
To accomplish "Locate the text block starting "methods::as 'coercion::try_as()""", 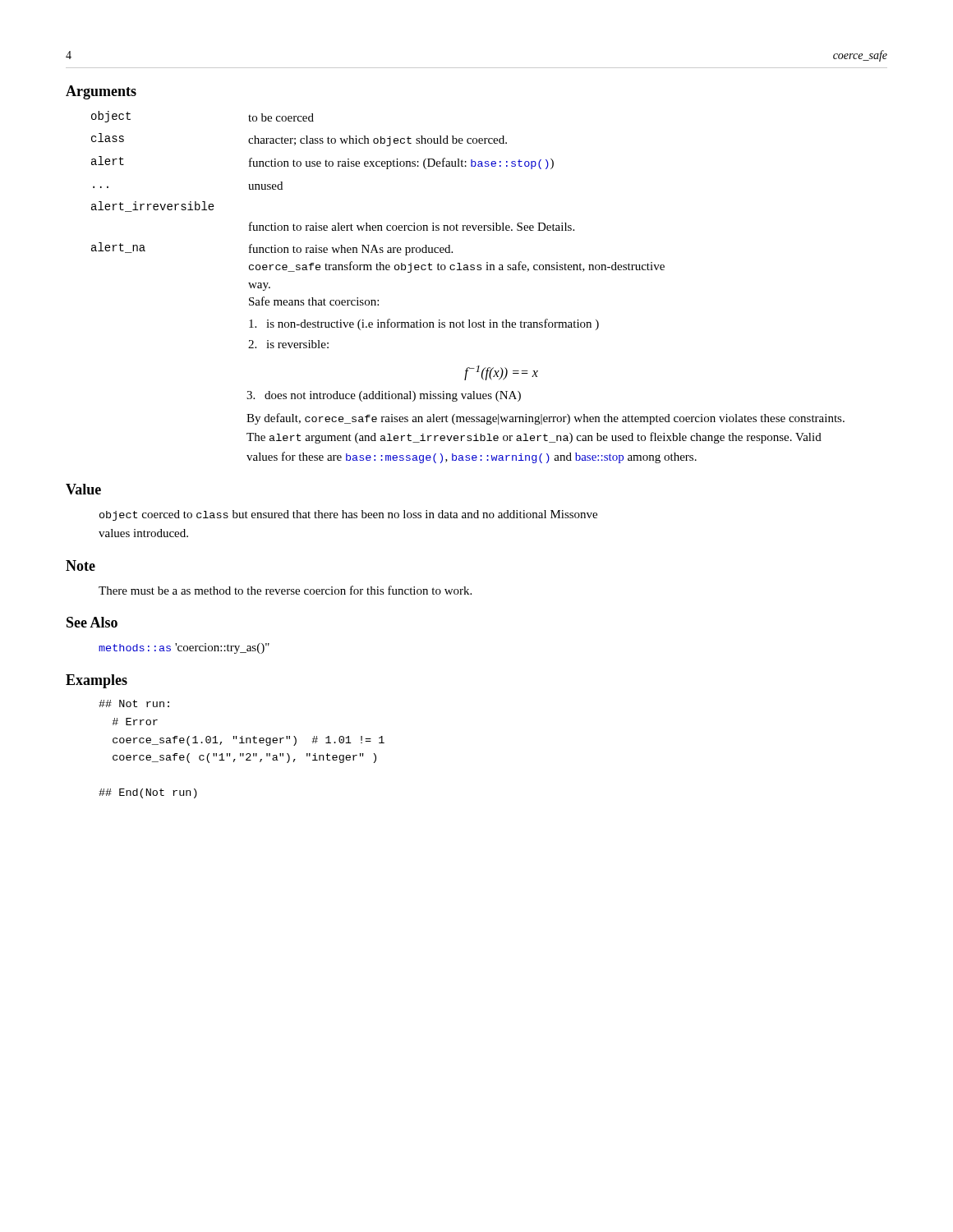I will coord(184,648).
